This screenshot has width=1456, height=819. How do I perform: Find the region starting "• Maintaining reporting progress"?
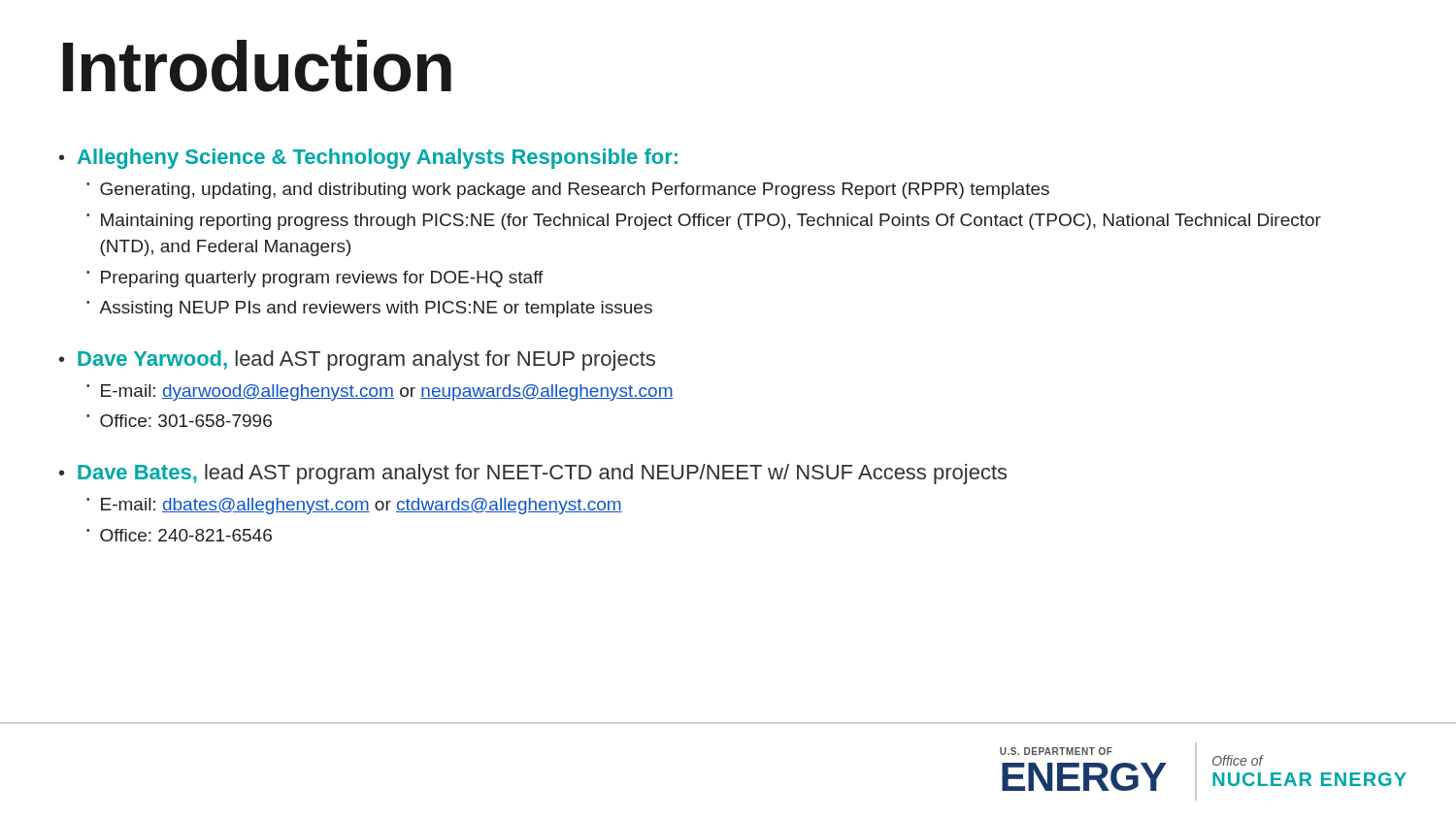pos(732,233)
